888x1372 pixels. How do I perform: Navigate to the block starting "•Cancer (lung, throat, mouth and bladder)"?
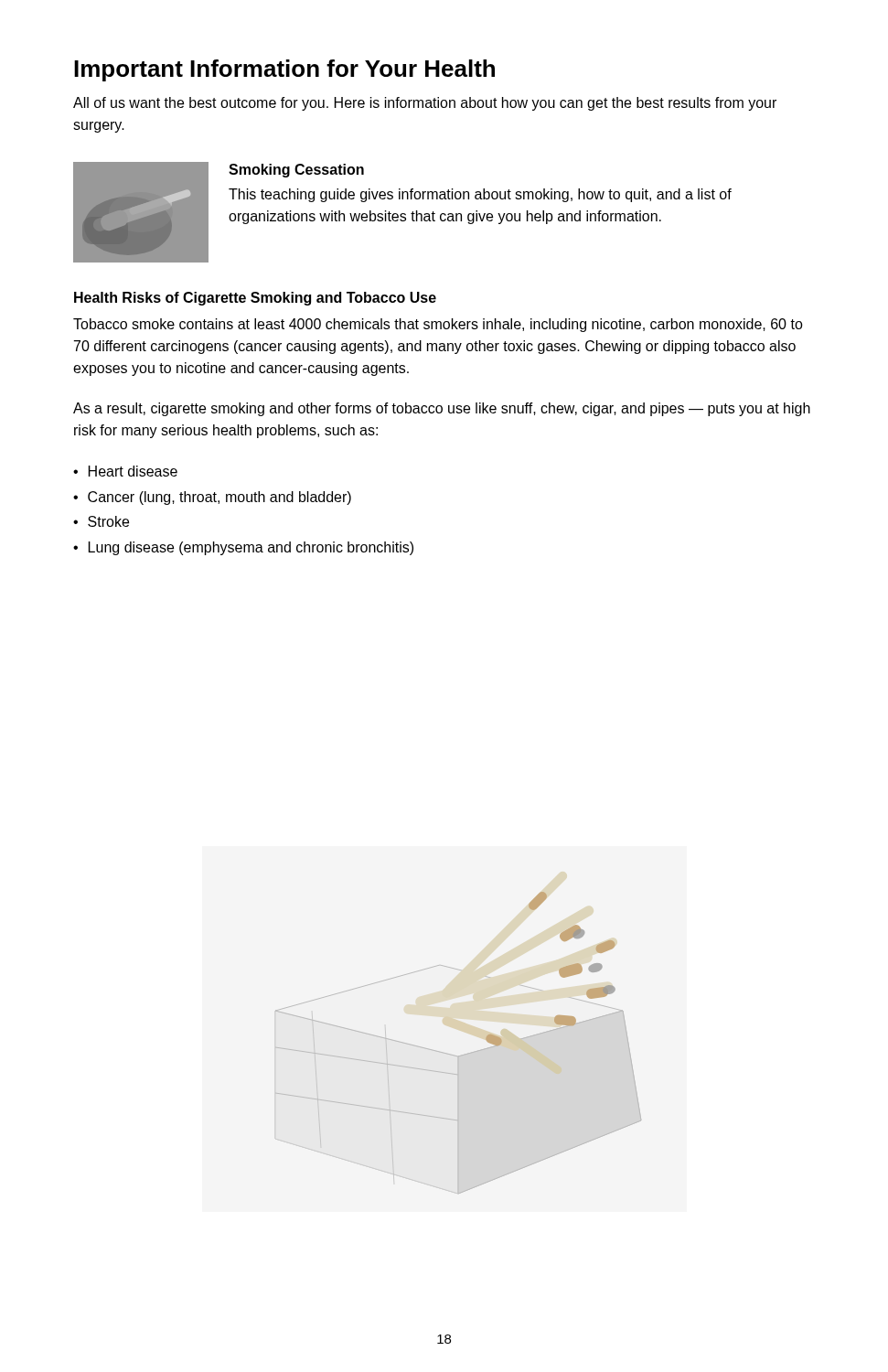point(212,498)
